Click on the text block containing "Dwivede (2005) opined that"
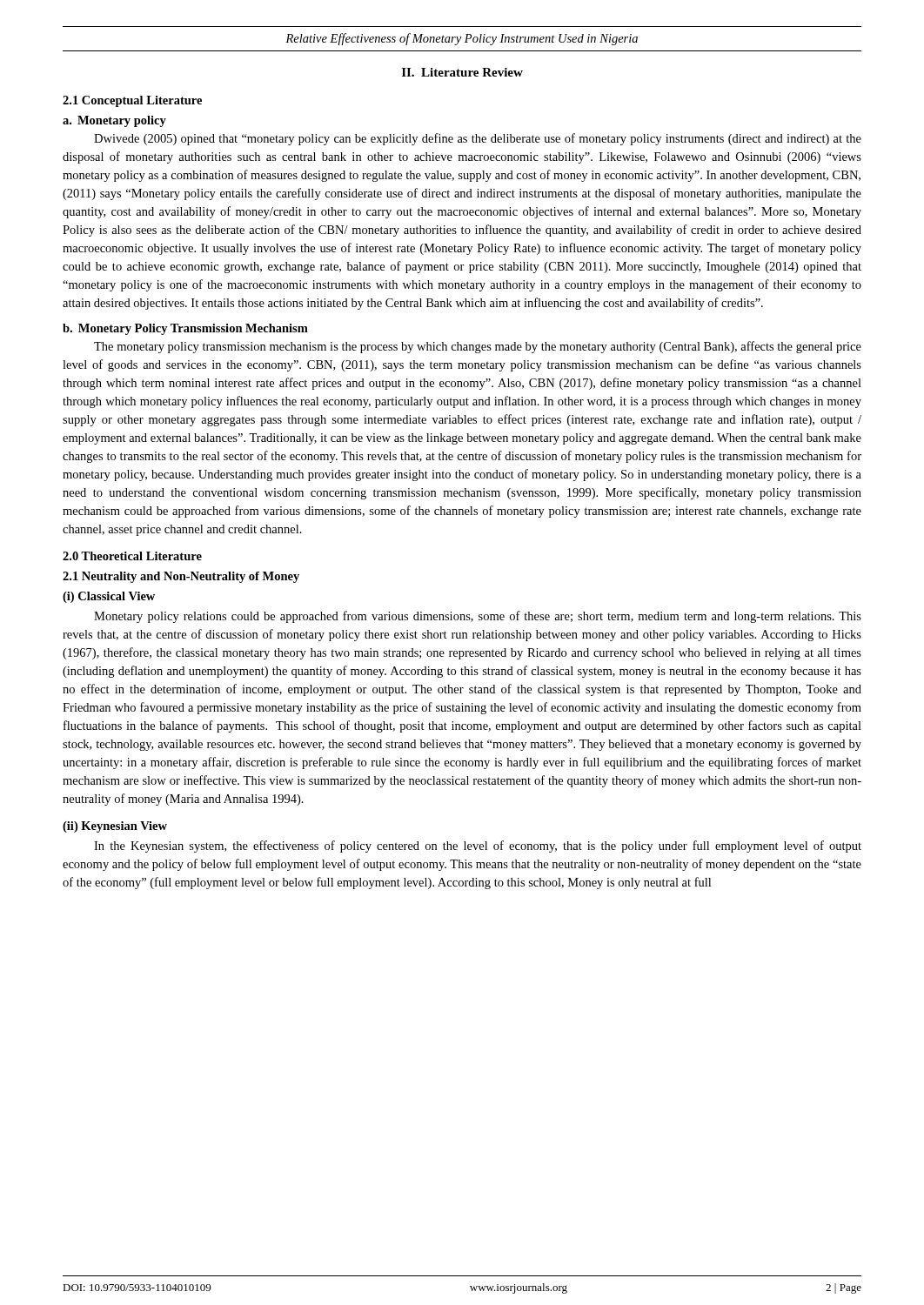This screenshot has width=924, height=1305. (462, 221)
